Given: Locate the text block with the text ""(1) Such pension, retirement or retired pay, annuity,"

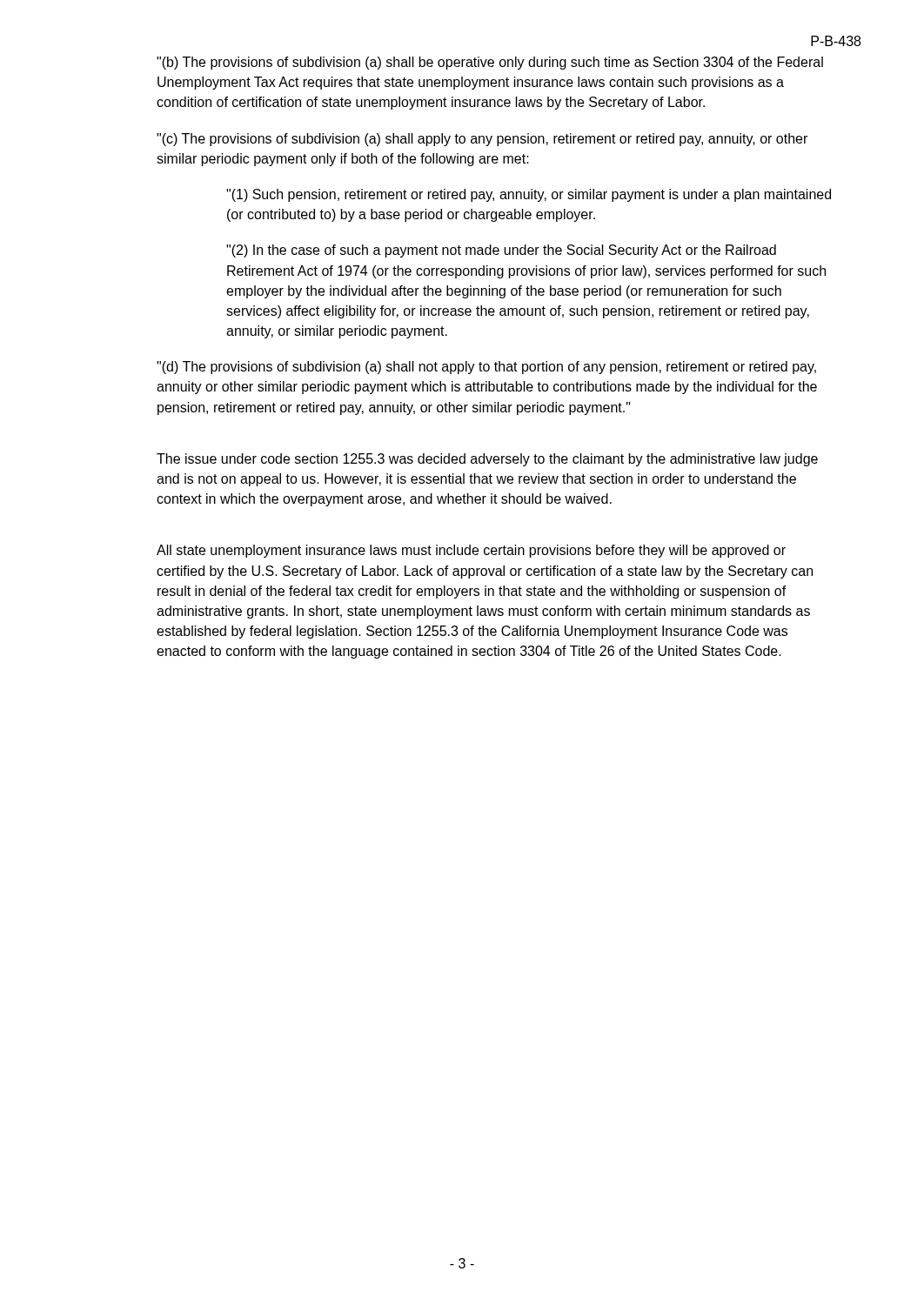Looking at the screenshot, I should tap(529, 204).
